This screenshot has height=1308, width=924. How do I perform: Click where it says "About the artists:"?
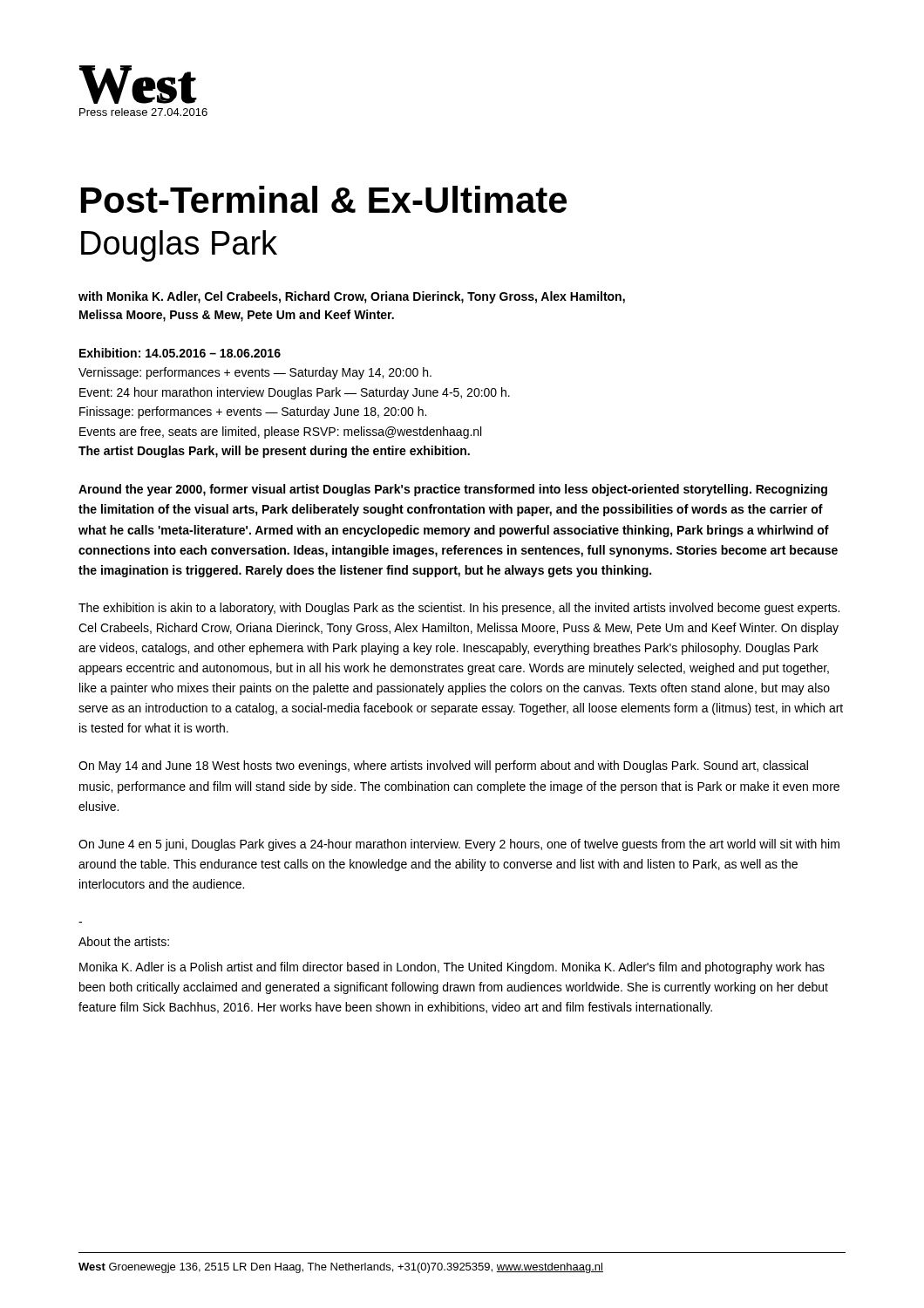tap(124, 932)
